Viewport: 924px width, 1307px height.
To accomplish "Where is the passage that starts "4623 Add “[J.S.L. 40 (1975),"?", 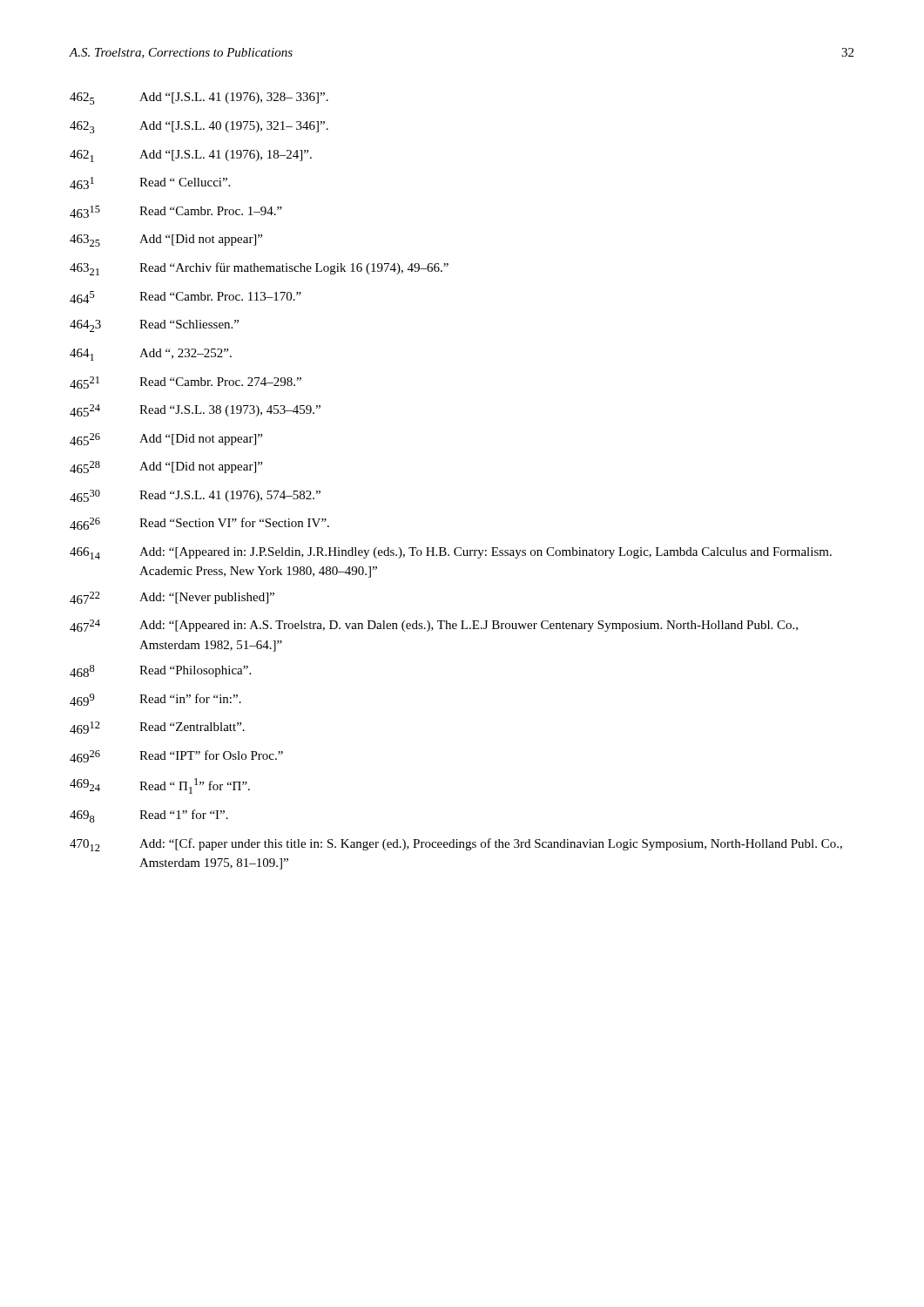I will click(x=199, y=127).
